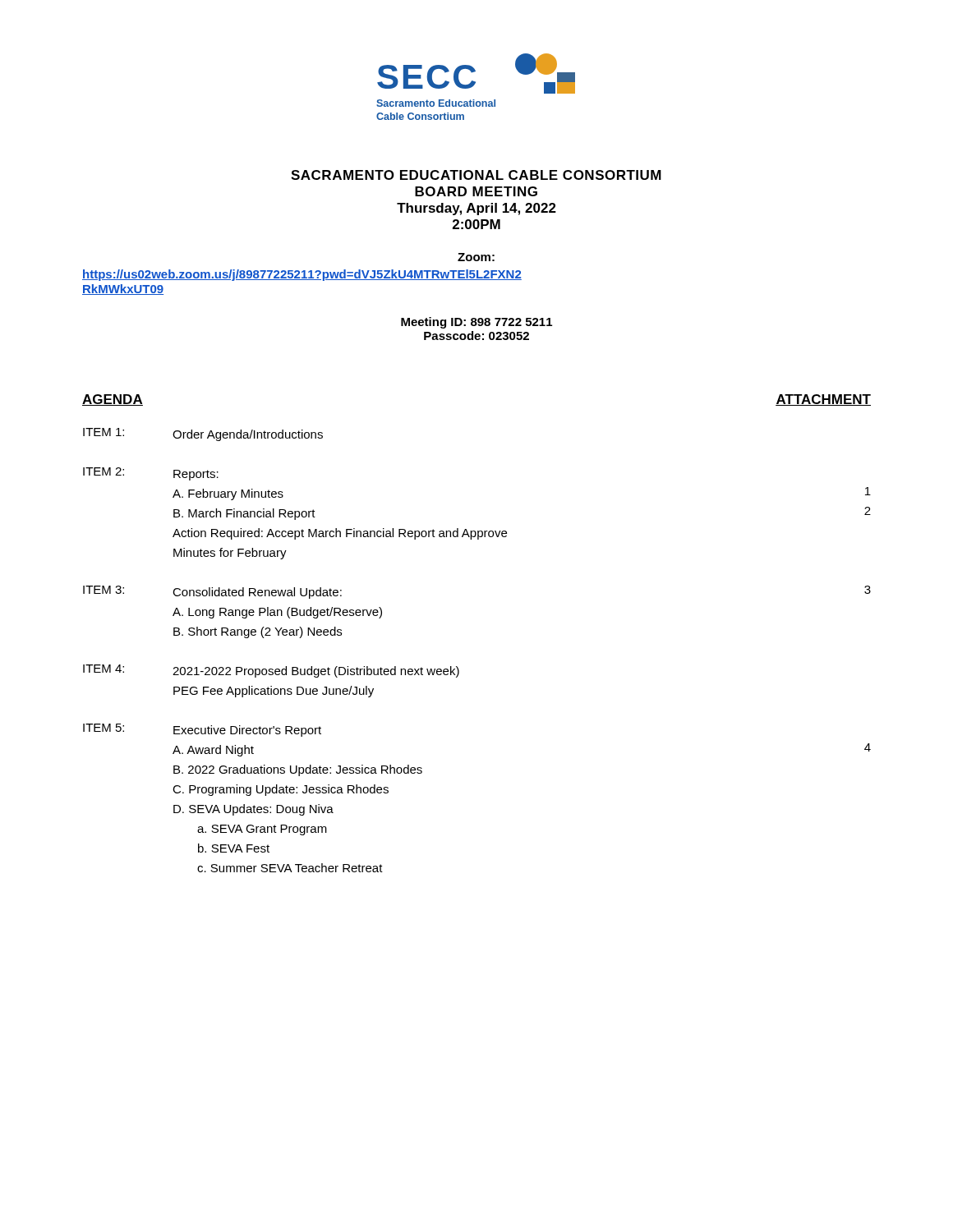Point to the text starting "ITEM 4: 2021-2022 Proposed Budget (Distributed"

click(x=271, y=671)
